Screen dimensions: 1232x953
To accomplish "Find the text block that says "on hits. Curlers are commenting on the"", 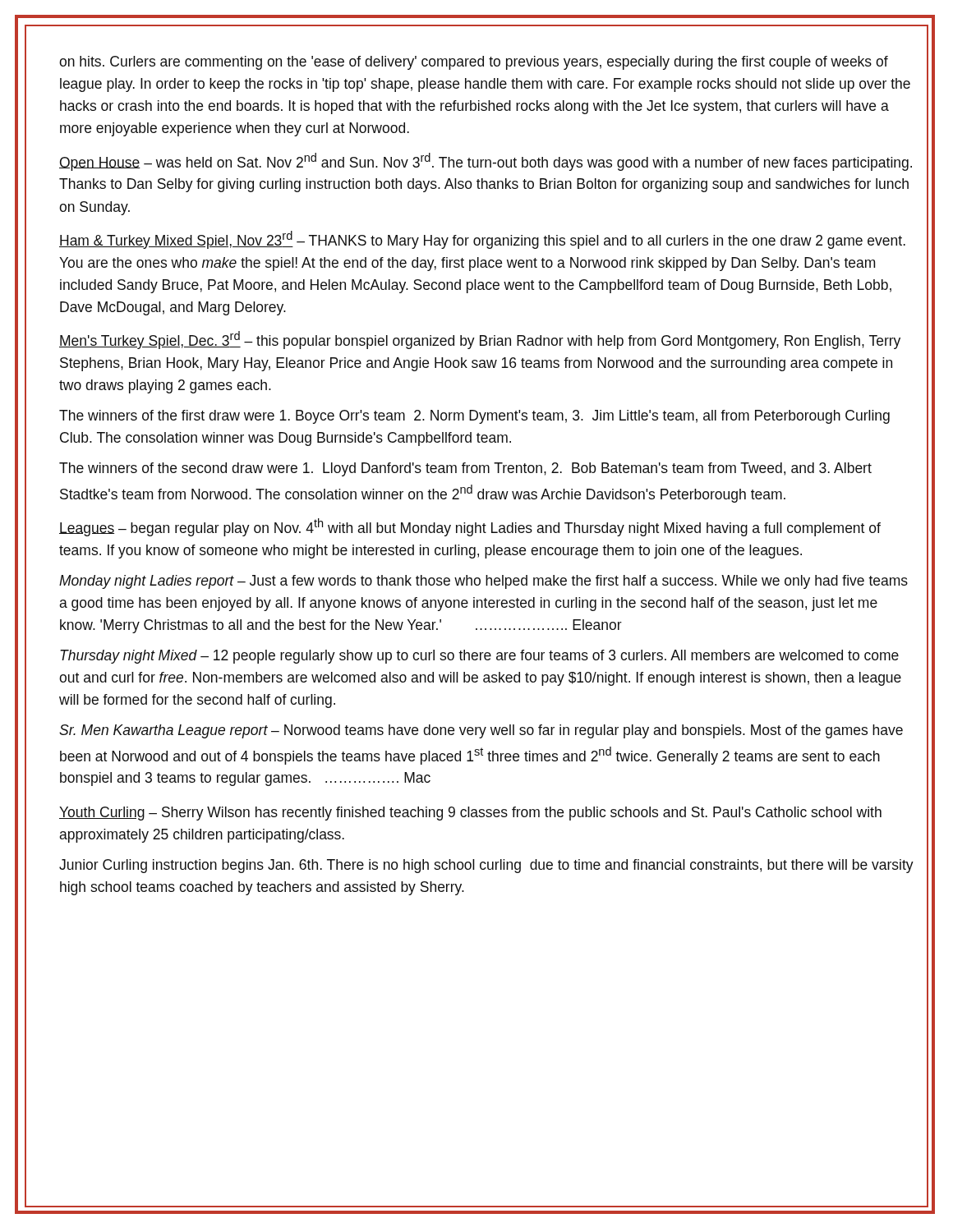I will [x=485, y=95].
